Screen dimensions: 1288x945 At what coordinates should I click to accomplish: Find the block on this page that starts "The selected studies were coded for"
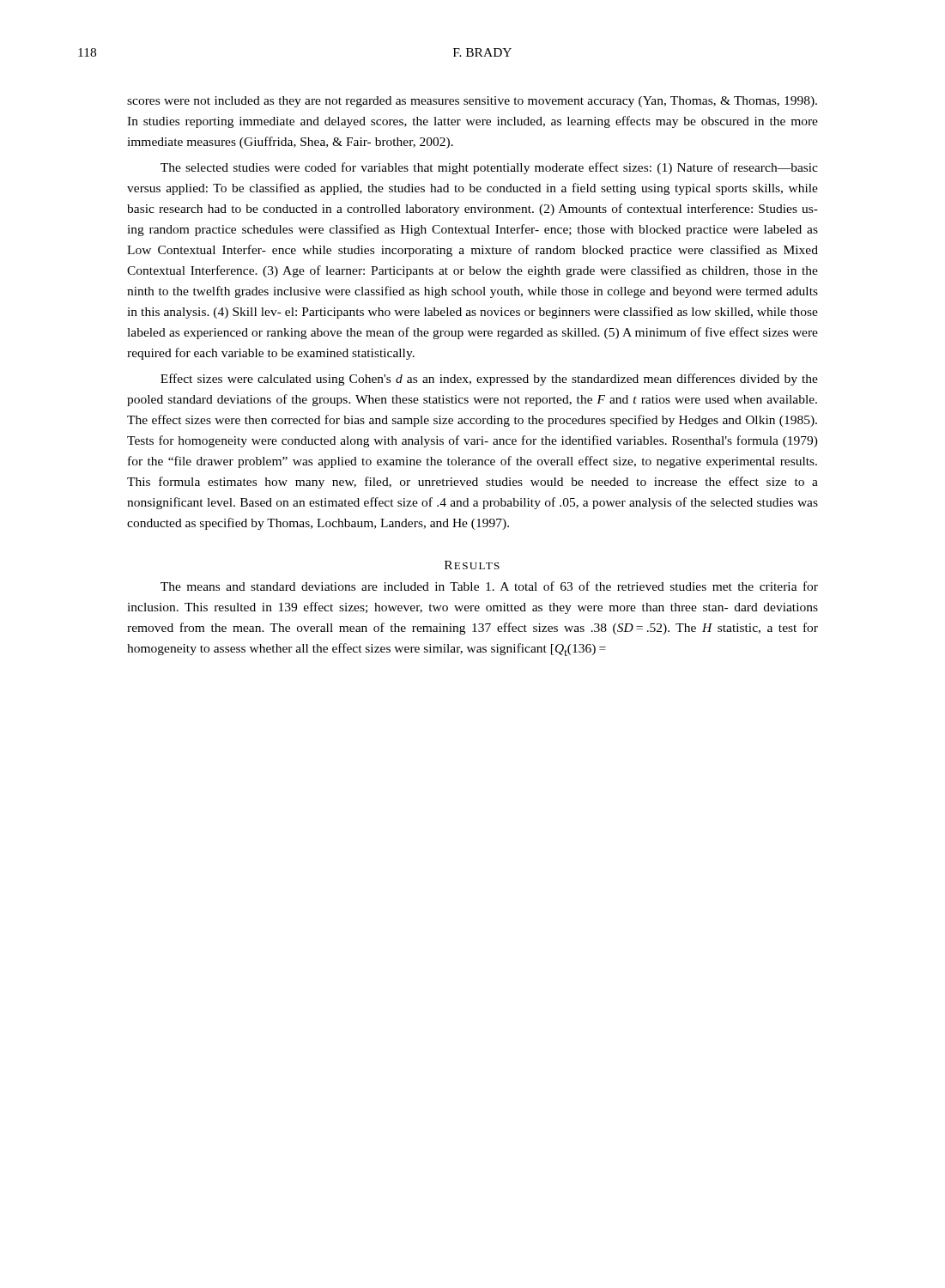tap(472, 260)
